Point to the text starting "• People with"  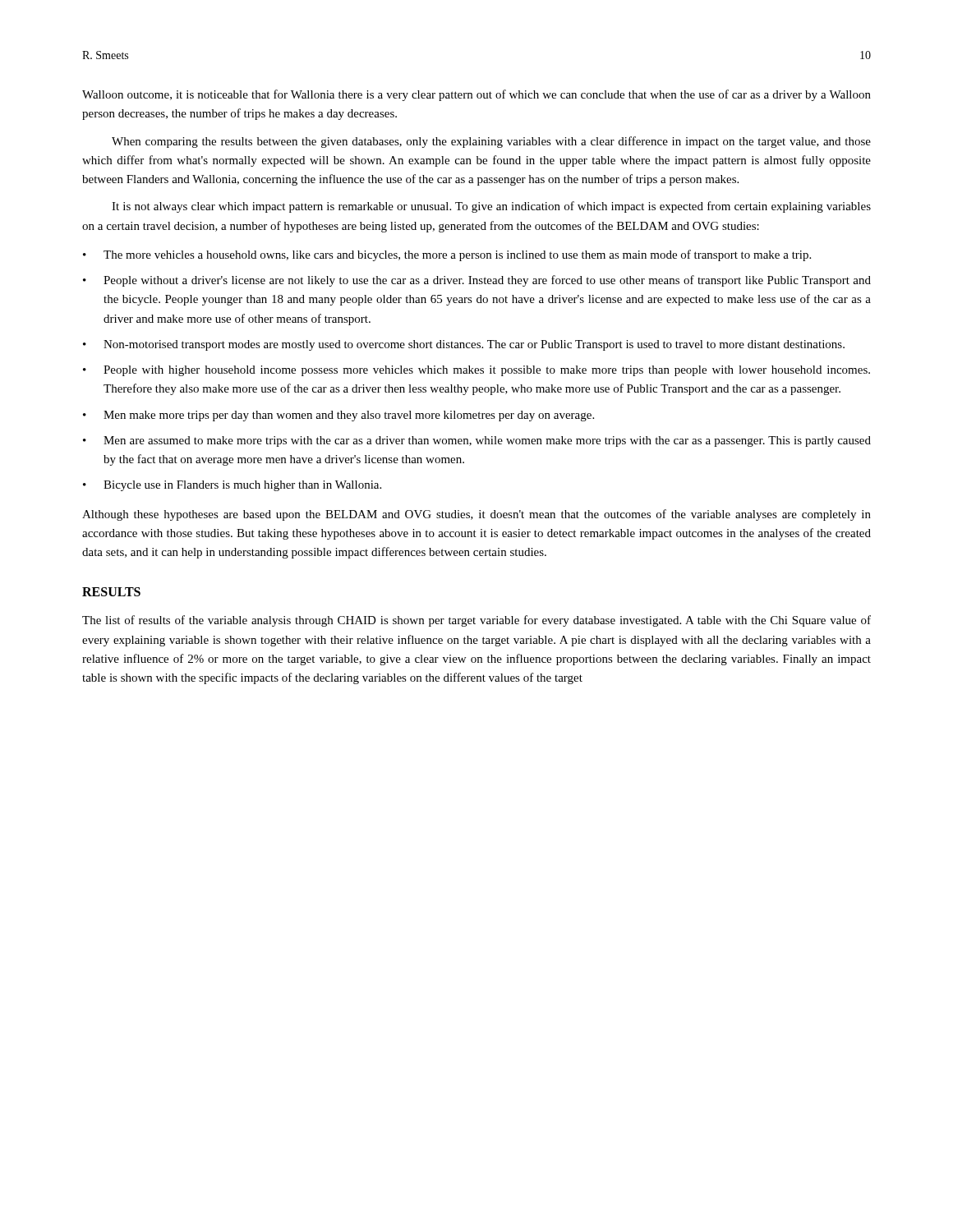click(476, 380)
